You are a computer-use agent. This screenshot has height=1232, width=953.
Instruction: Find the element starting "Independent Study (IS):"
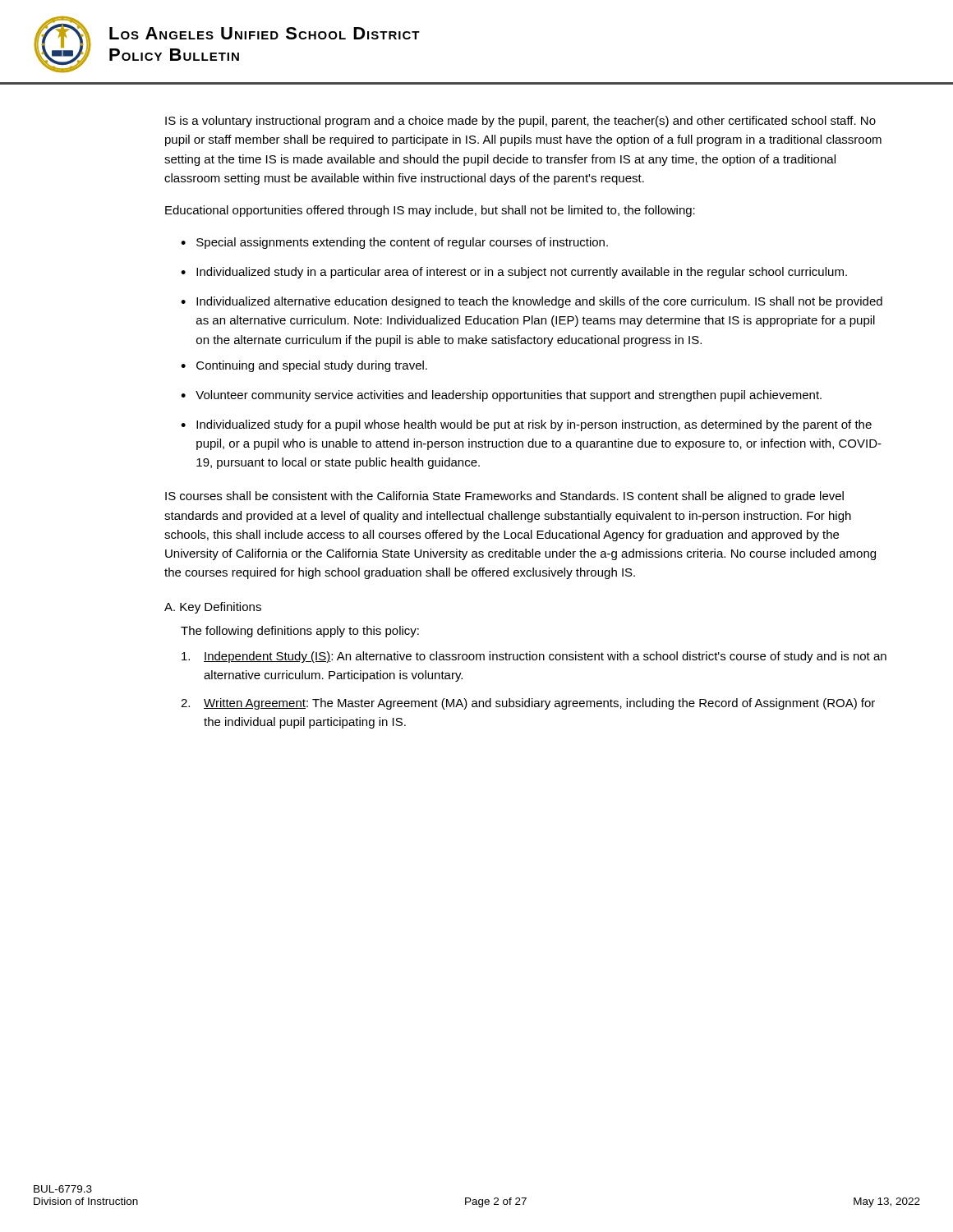[x=534, y=666]
